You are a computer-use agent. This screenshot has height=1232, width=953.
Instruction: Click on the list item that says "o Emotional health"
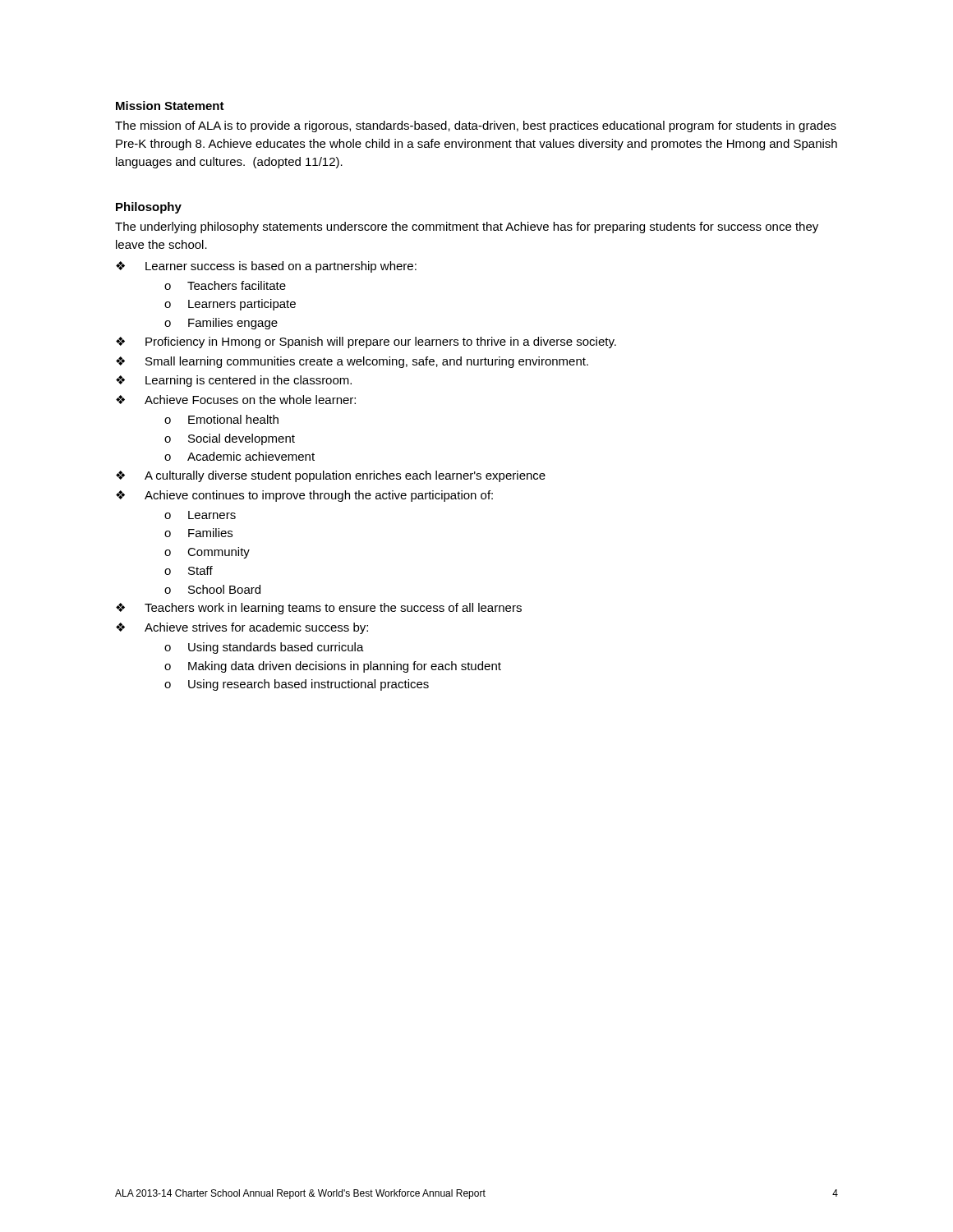click(222, 419)
